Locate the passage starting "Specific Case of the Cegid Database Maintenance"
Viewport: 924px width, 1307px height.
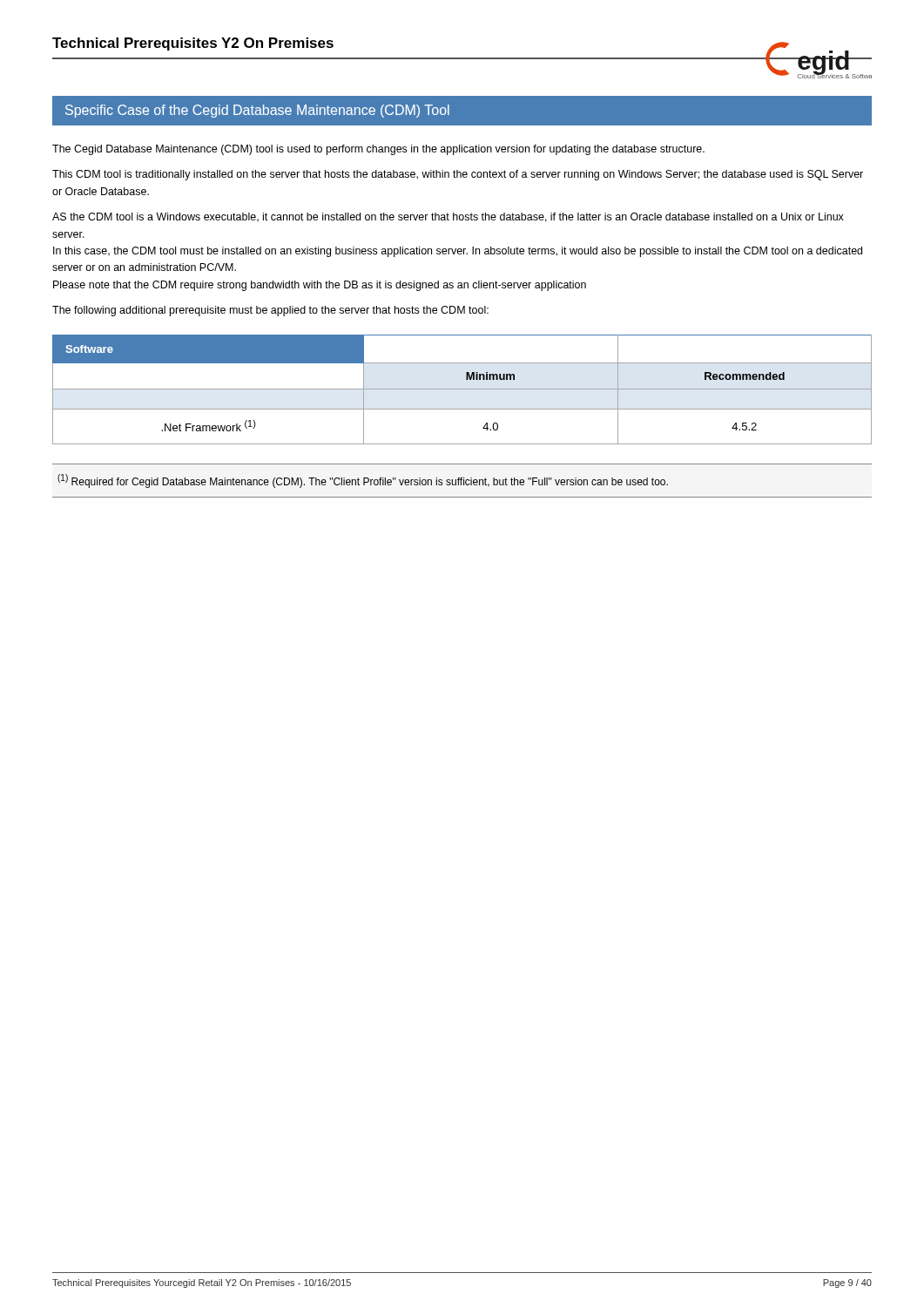point(257,110)
